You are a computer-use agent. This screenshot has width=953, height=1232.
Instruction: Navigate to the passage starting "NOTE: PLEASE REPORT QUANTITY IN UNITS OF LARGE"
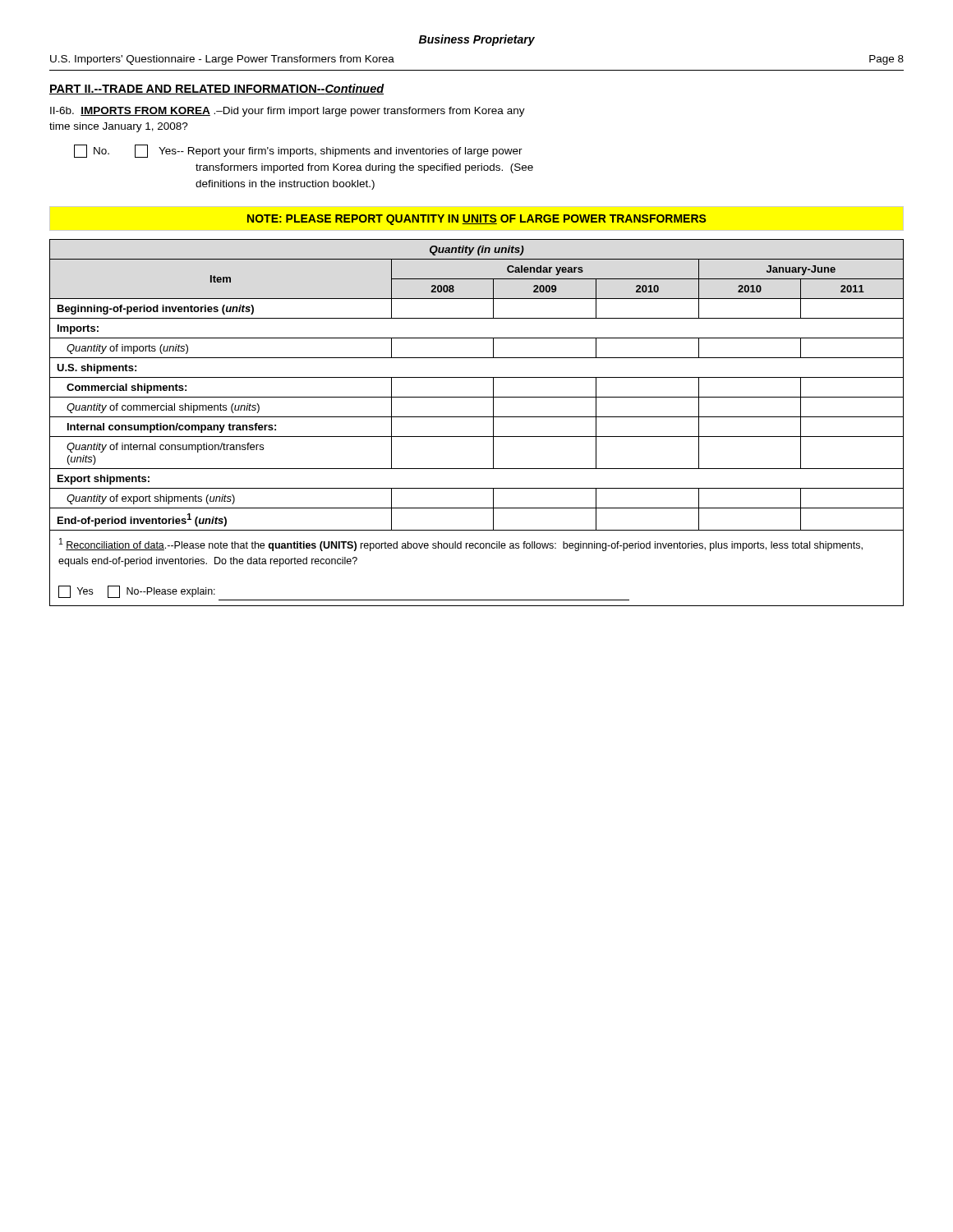click(476, 218)
